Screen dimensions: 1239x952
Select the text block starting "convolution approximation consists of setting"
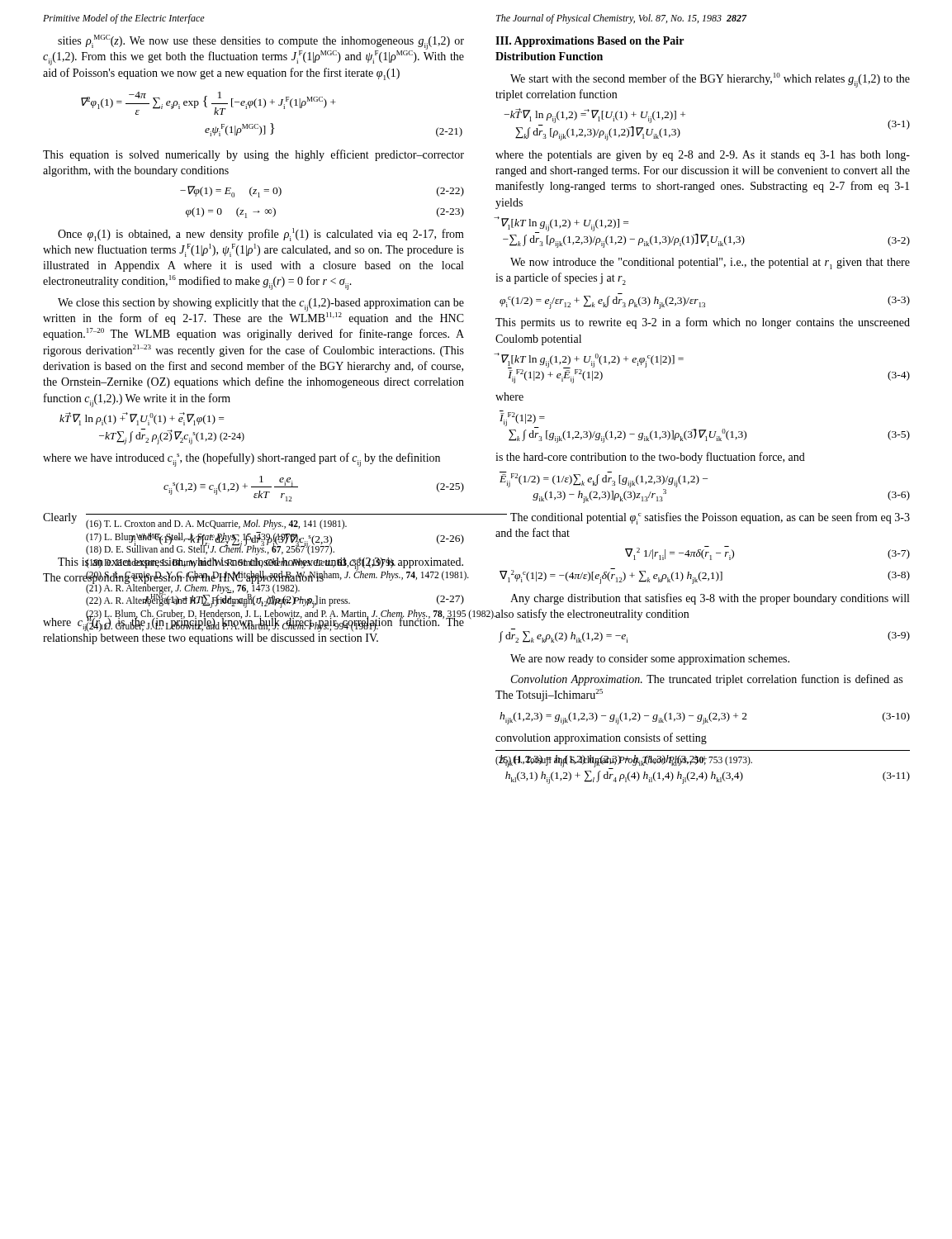[x=703, y=739]
